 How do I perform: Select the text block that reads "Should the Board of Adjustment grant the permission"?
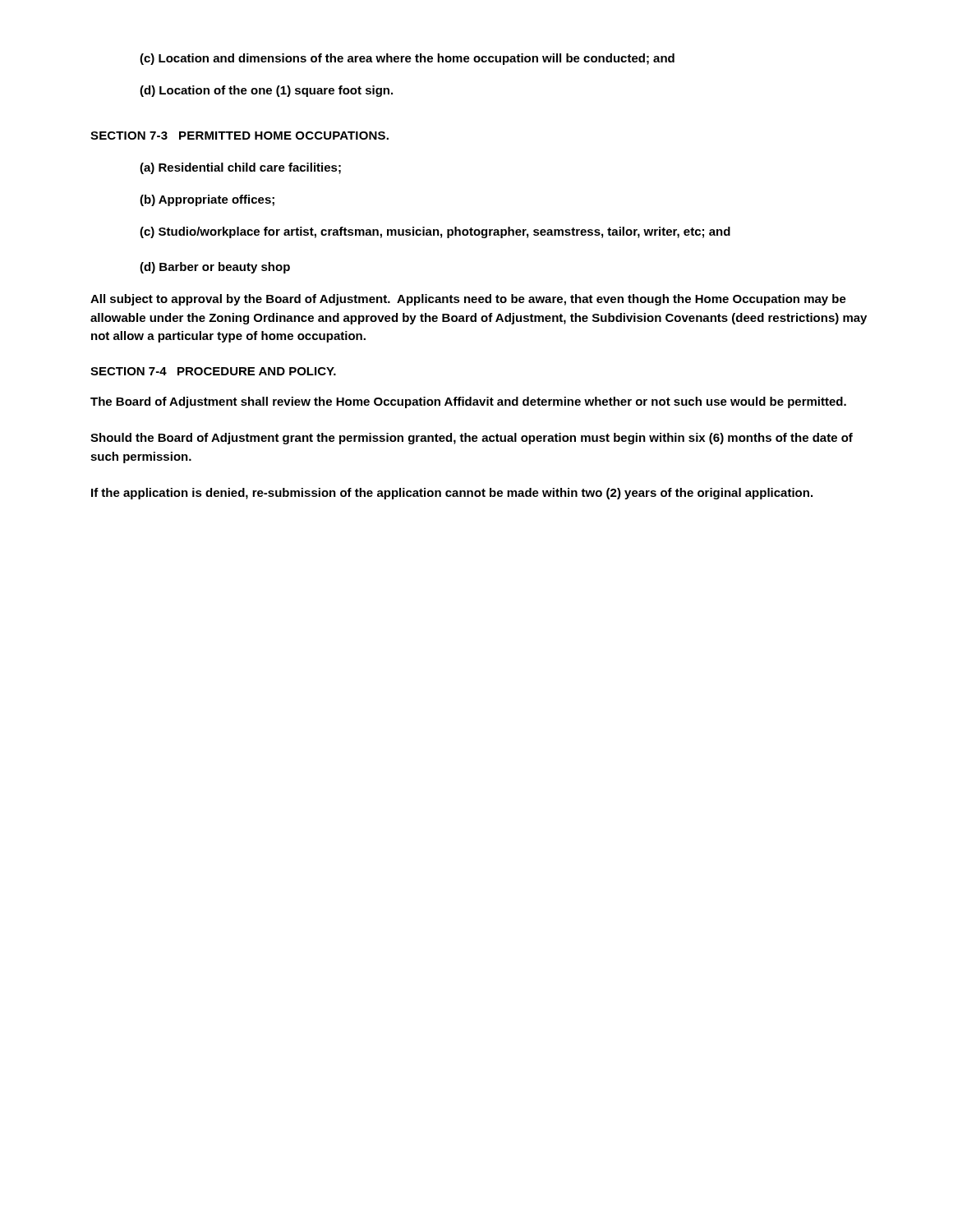click(x=471, y=447)
